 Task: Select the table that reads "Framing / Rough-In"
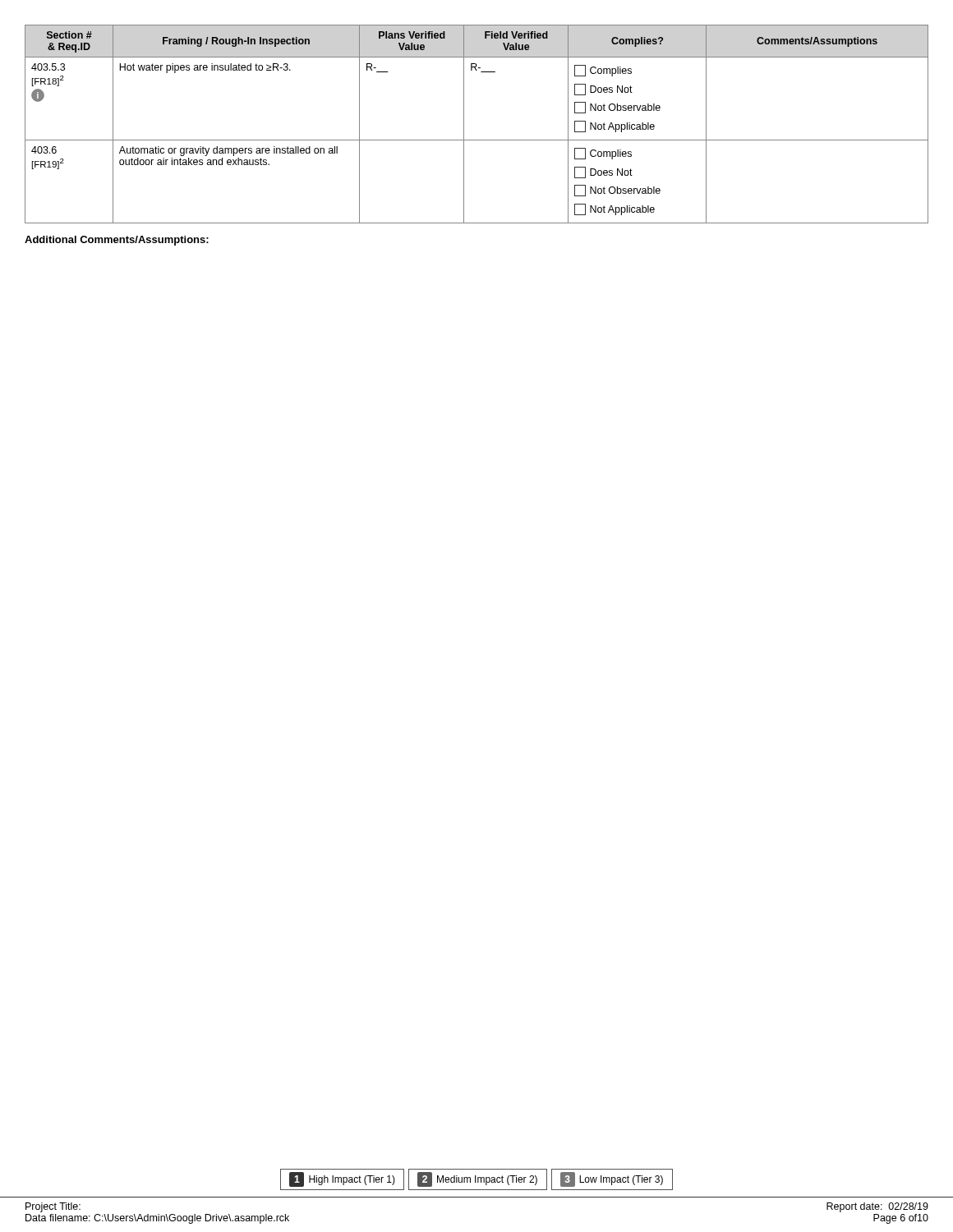476,124
